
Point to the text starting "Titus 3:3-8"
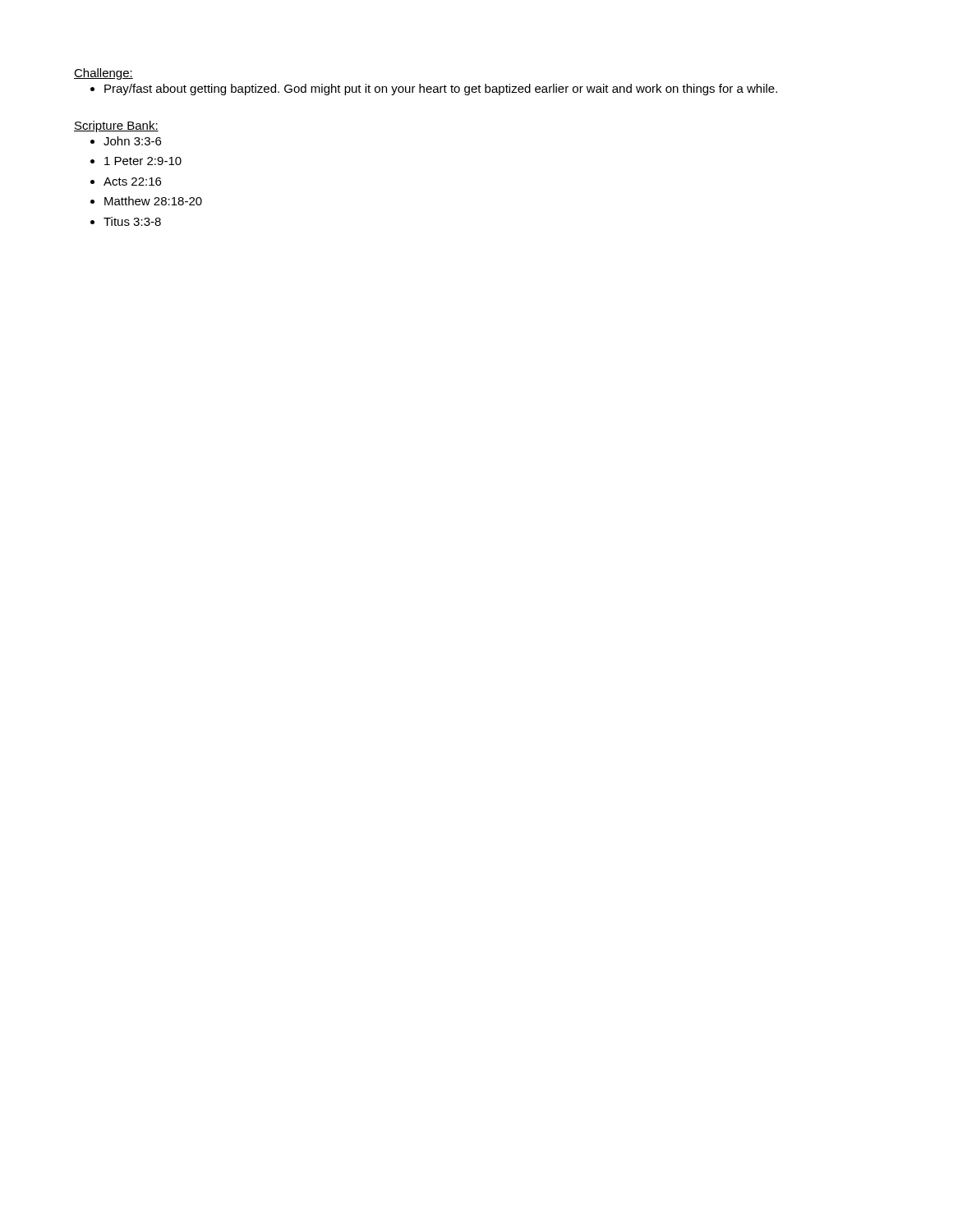(132, 221)
